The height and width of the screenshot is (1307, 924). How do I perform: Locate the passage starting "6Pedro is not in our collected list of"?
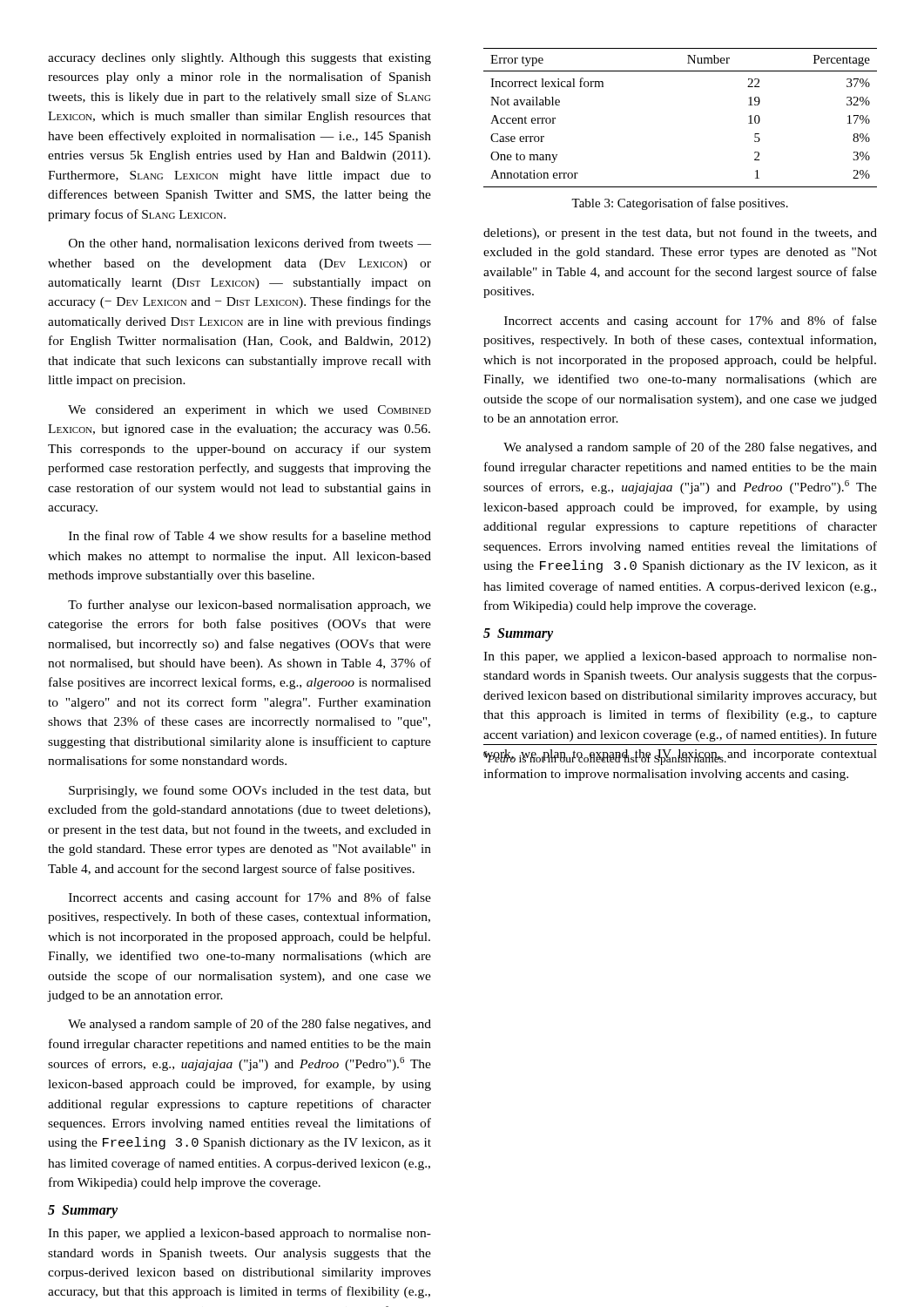[x=605, y=758]
